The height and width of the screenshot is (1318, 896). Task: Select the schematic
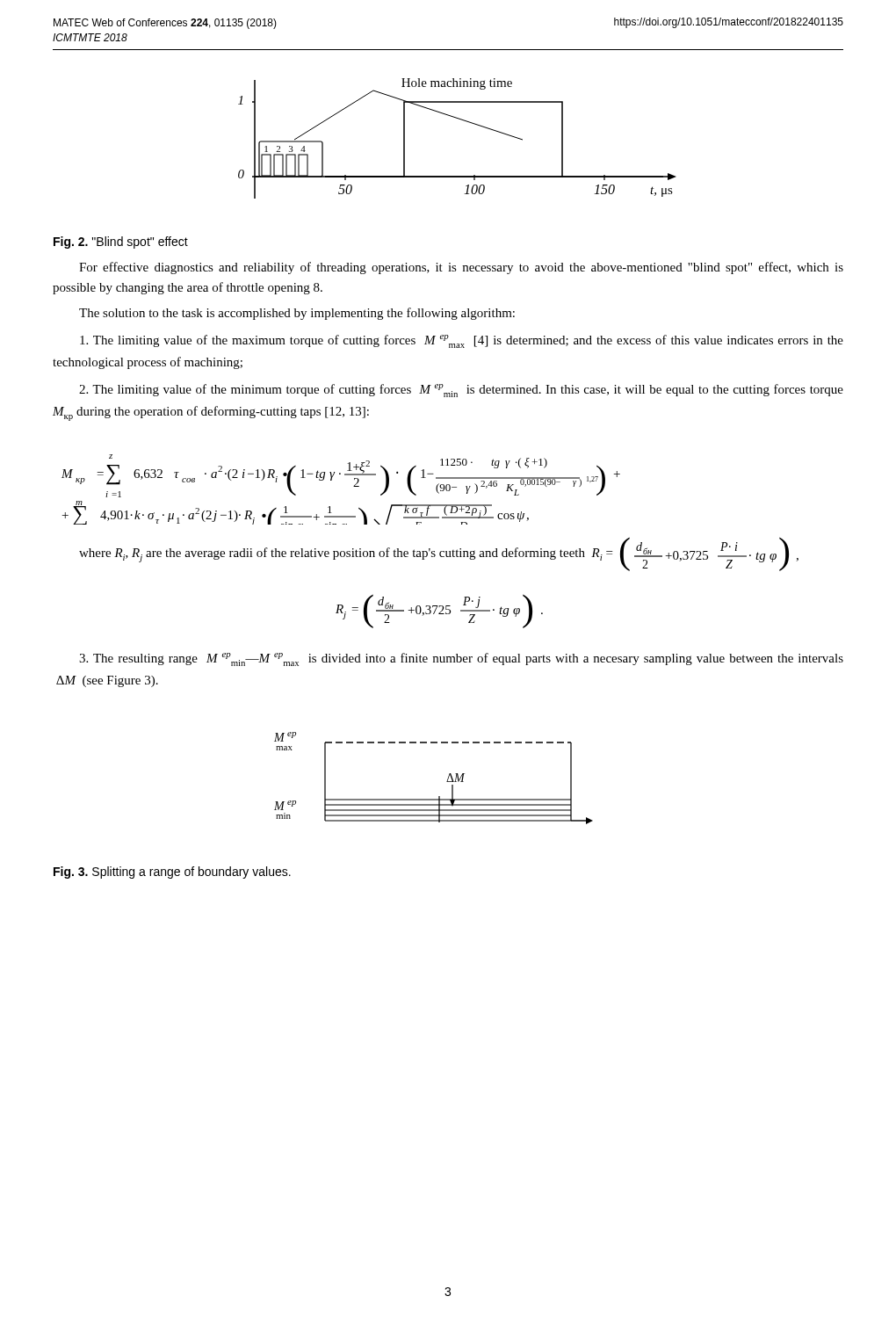[448, 782]
